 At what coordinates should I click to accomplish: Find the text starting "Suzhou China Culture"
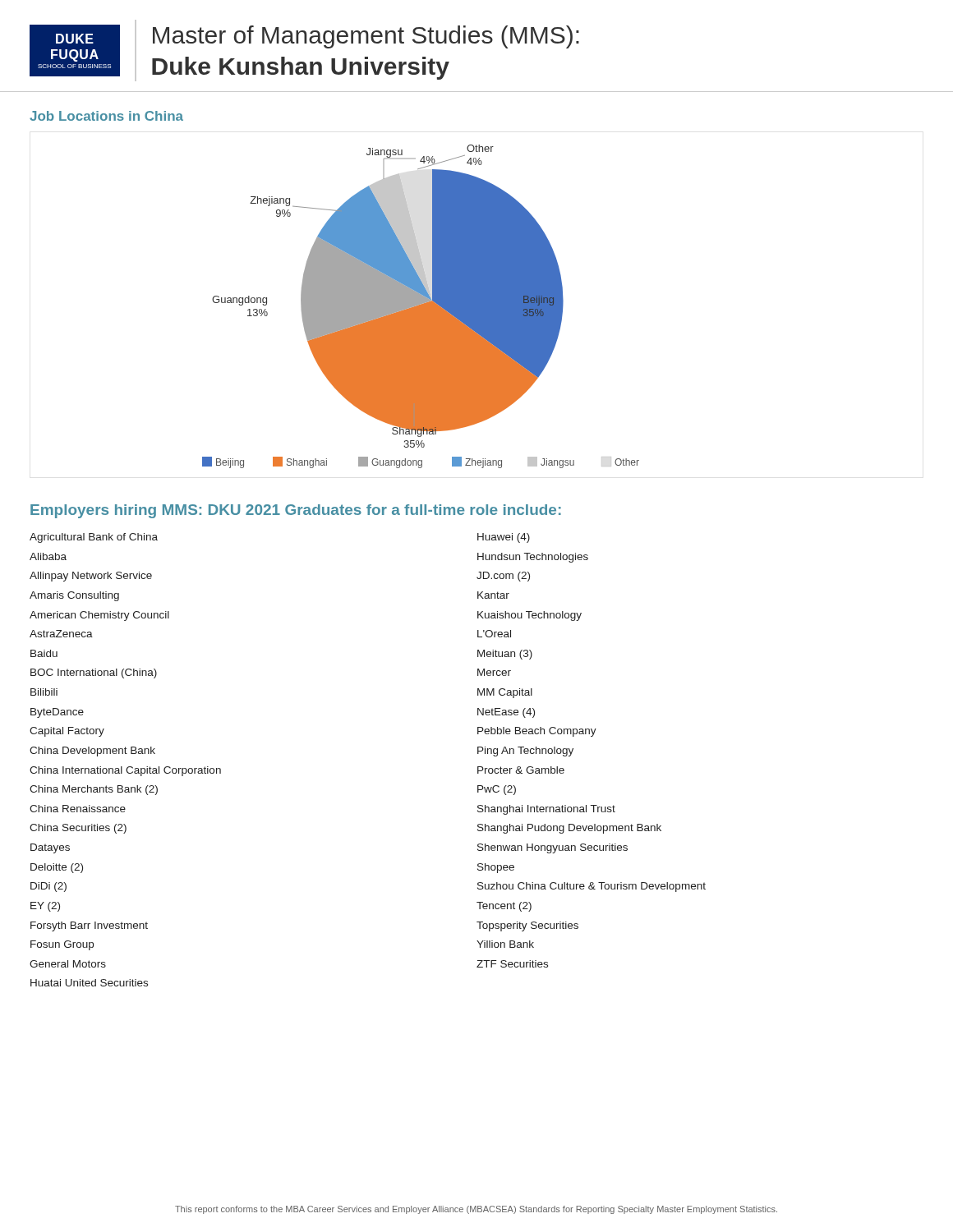pos(591,886)
